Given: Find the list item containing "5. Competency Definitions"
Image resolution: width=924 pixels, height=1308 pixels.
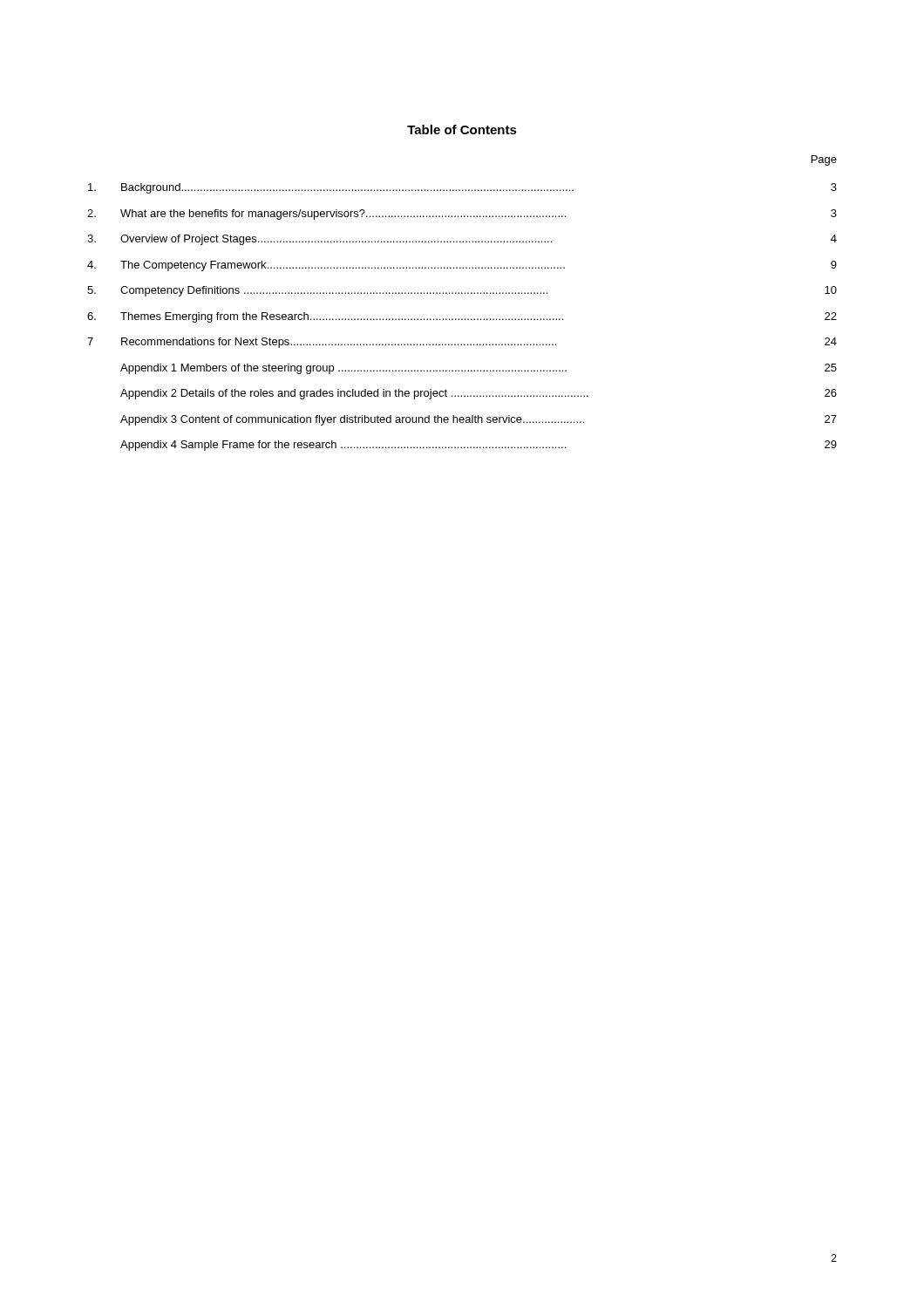Looking at the screenshot, I should [462, 290].
